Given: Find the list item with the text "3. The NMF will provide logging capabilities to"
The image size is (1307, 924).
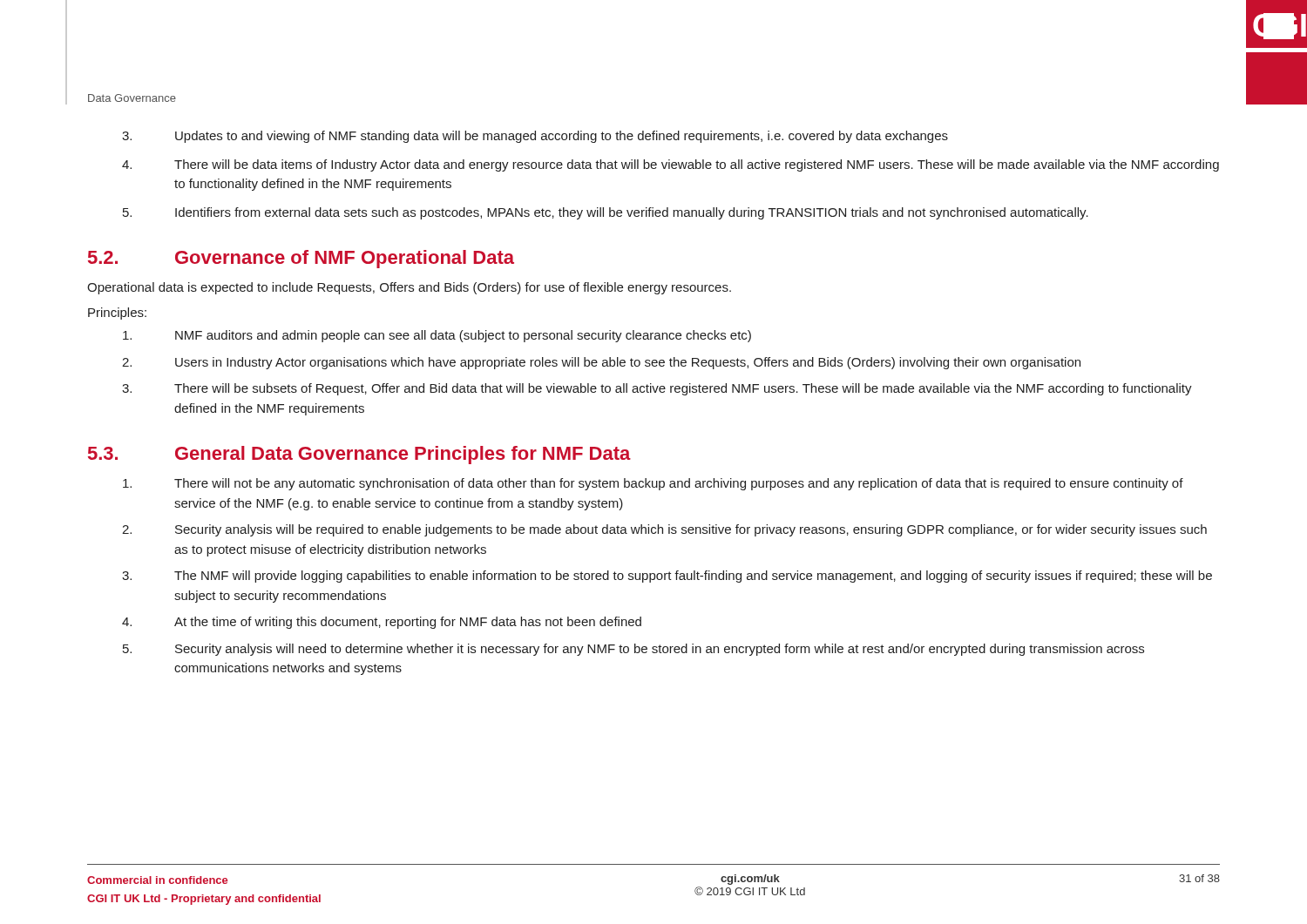Looking at the screenshot, I should pos(654,586).
